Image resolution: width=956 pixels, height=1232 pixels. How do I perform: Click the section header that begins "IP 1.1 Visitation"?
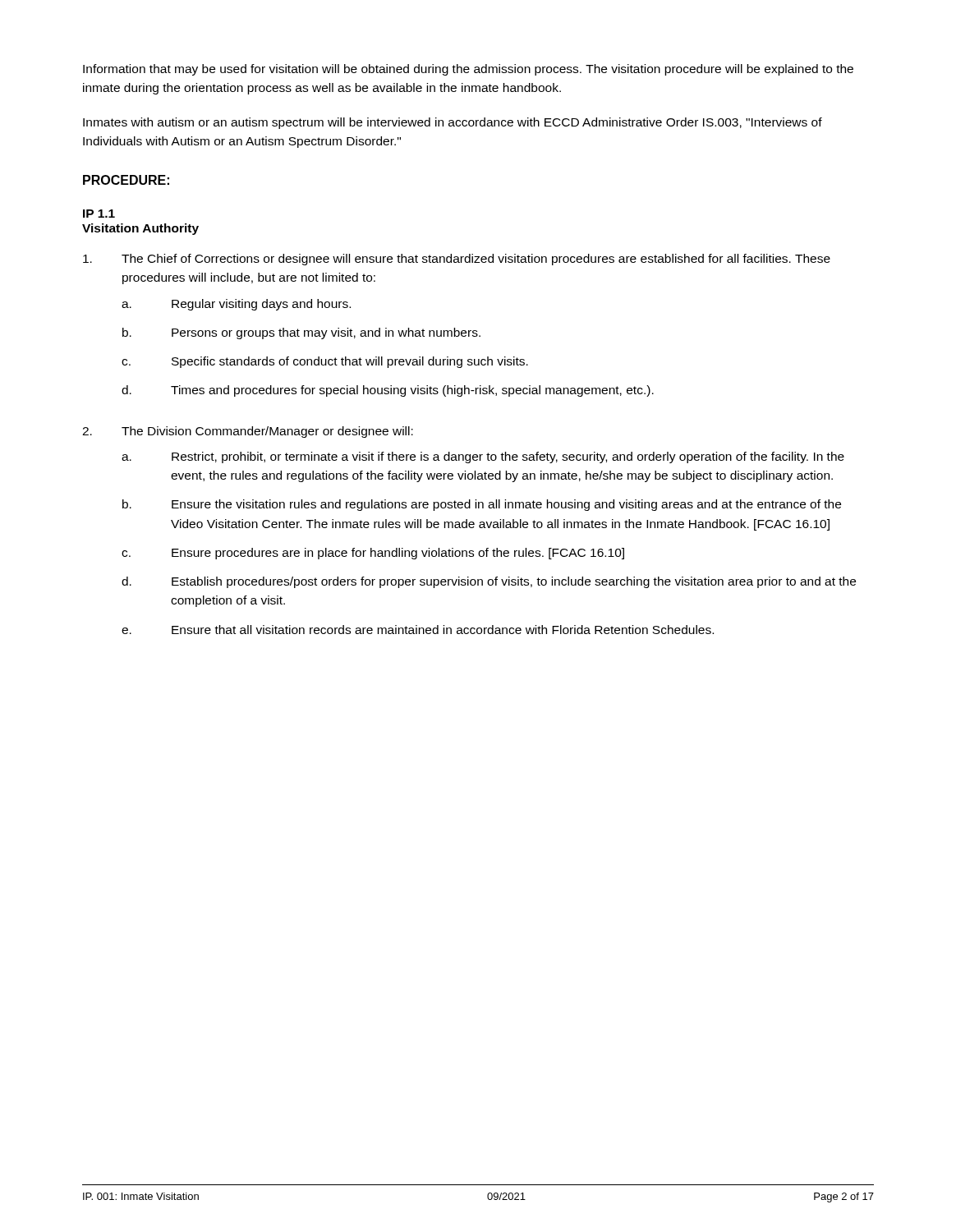[99, 214]
